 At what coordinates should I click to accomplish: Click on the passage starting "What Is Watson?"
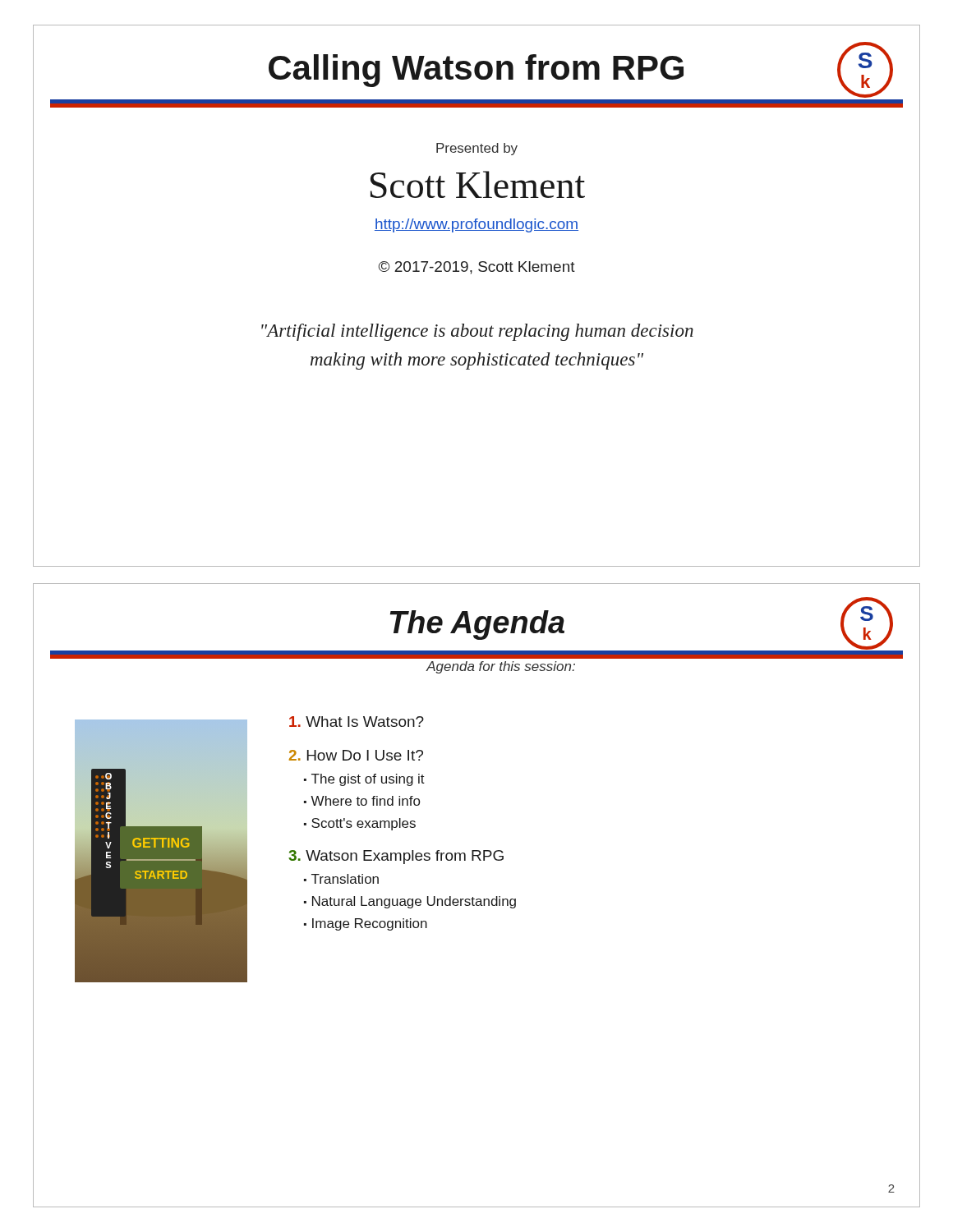[356, 722]
